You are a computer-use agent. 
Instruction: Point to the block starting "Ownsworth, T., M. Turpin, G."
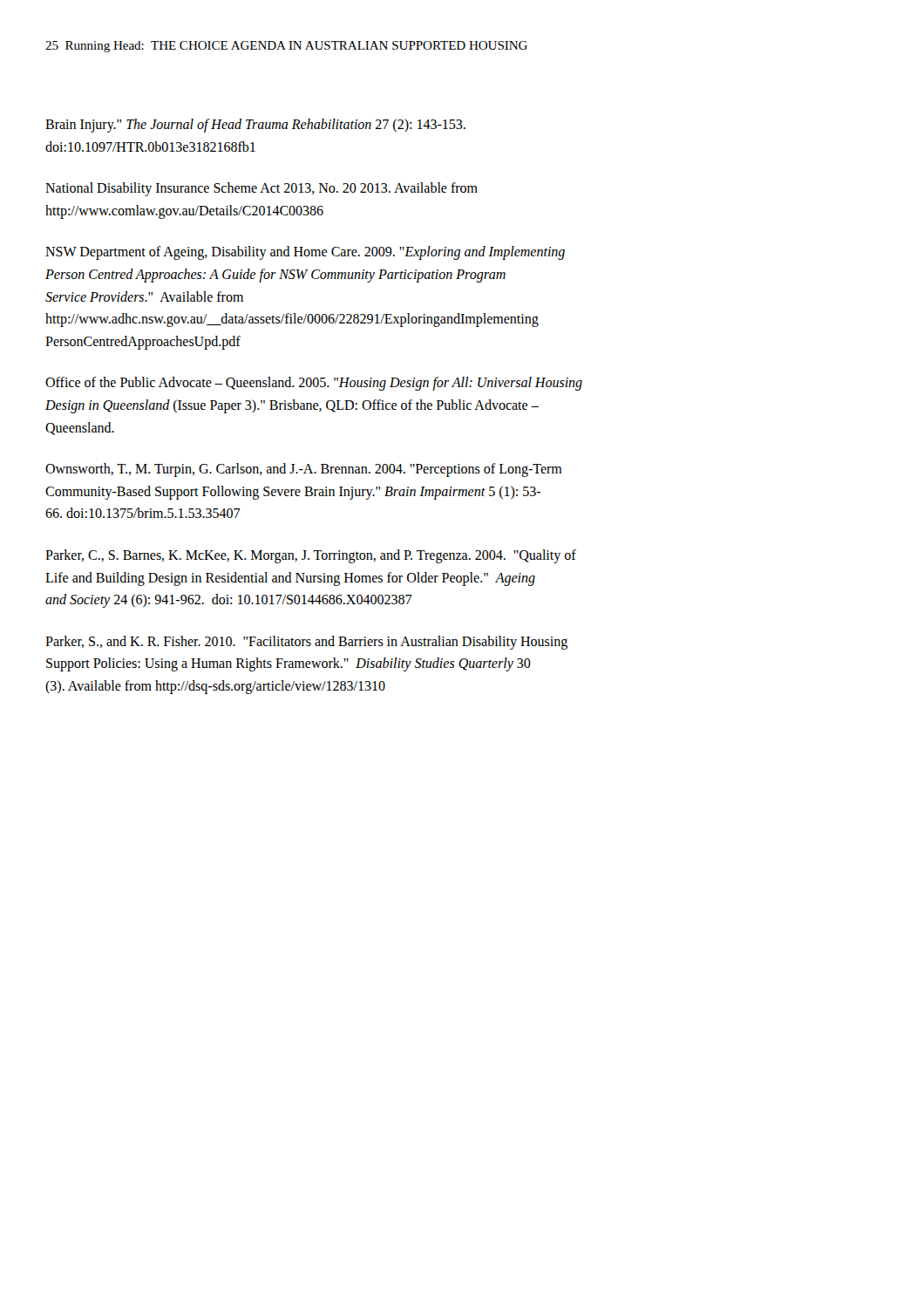point(462,491)
